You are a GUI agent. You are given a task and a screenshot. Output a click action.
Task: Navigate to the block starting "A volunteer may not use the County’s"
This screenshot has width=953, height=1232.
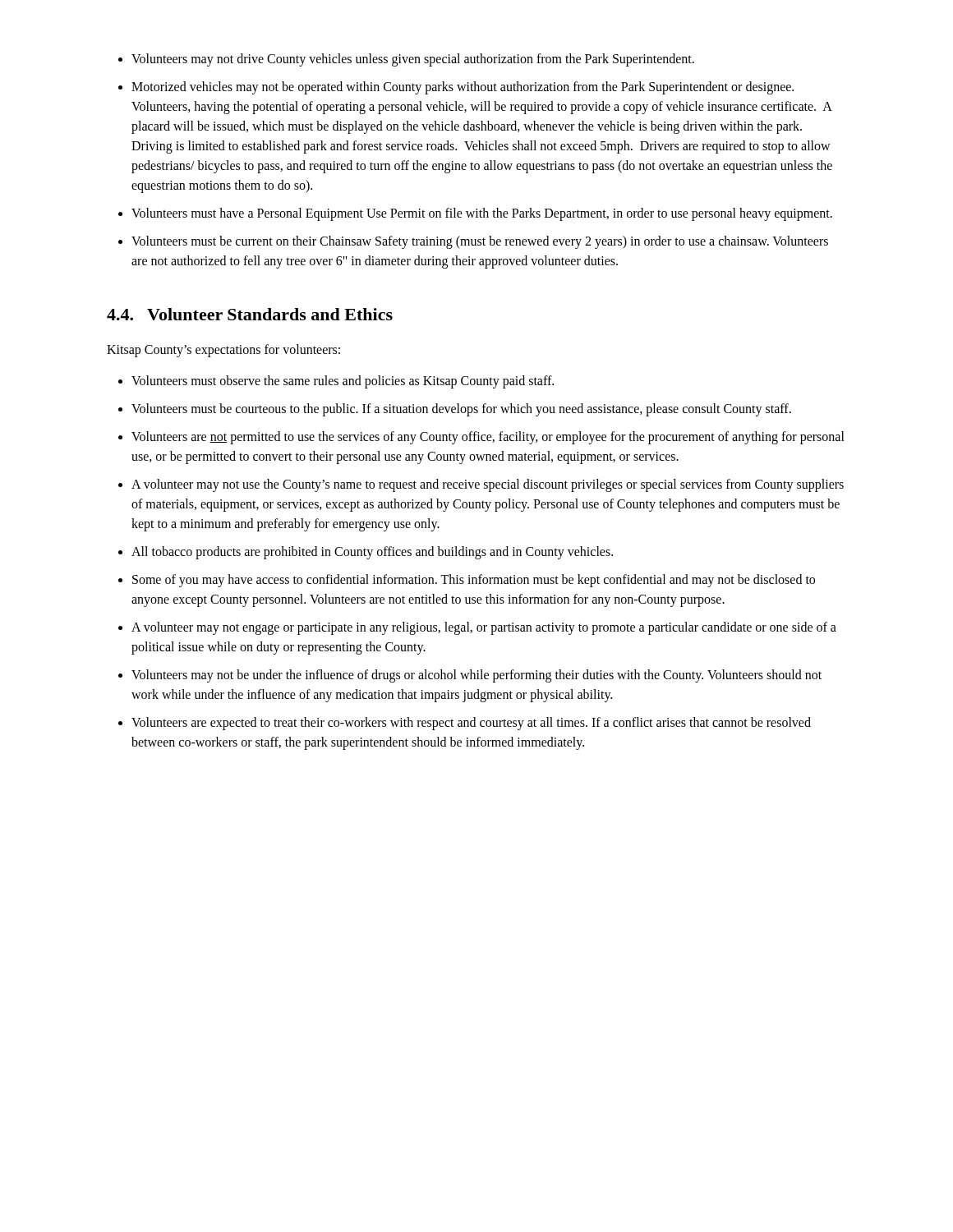click(476, 504)
